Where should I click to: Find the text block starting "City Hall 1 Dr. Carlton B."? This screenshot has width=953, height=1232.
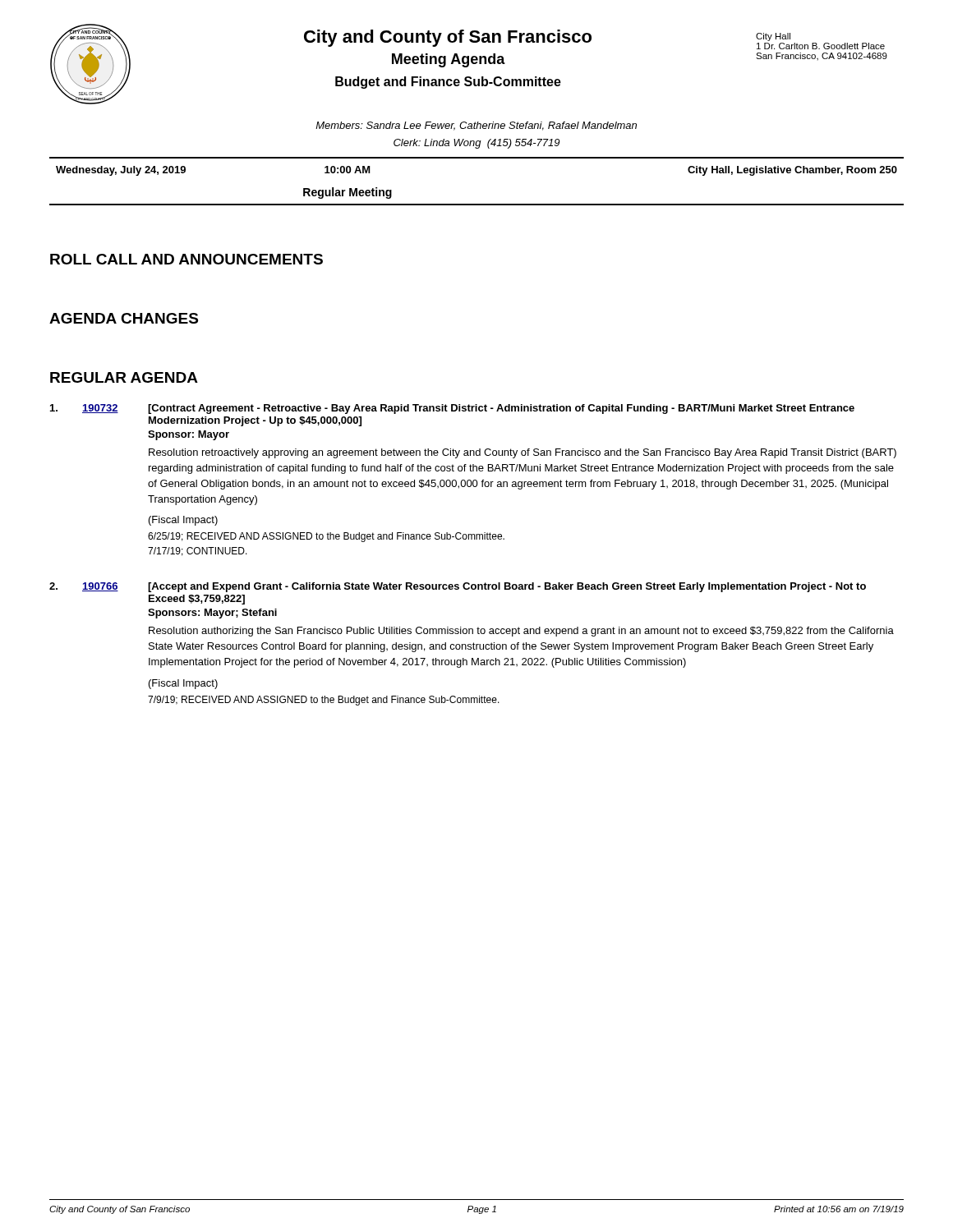click(x=821, y=46)
